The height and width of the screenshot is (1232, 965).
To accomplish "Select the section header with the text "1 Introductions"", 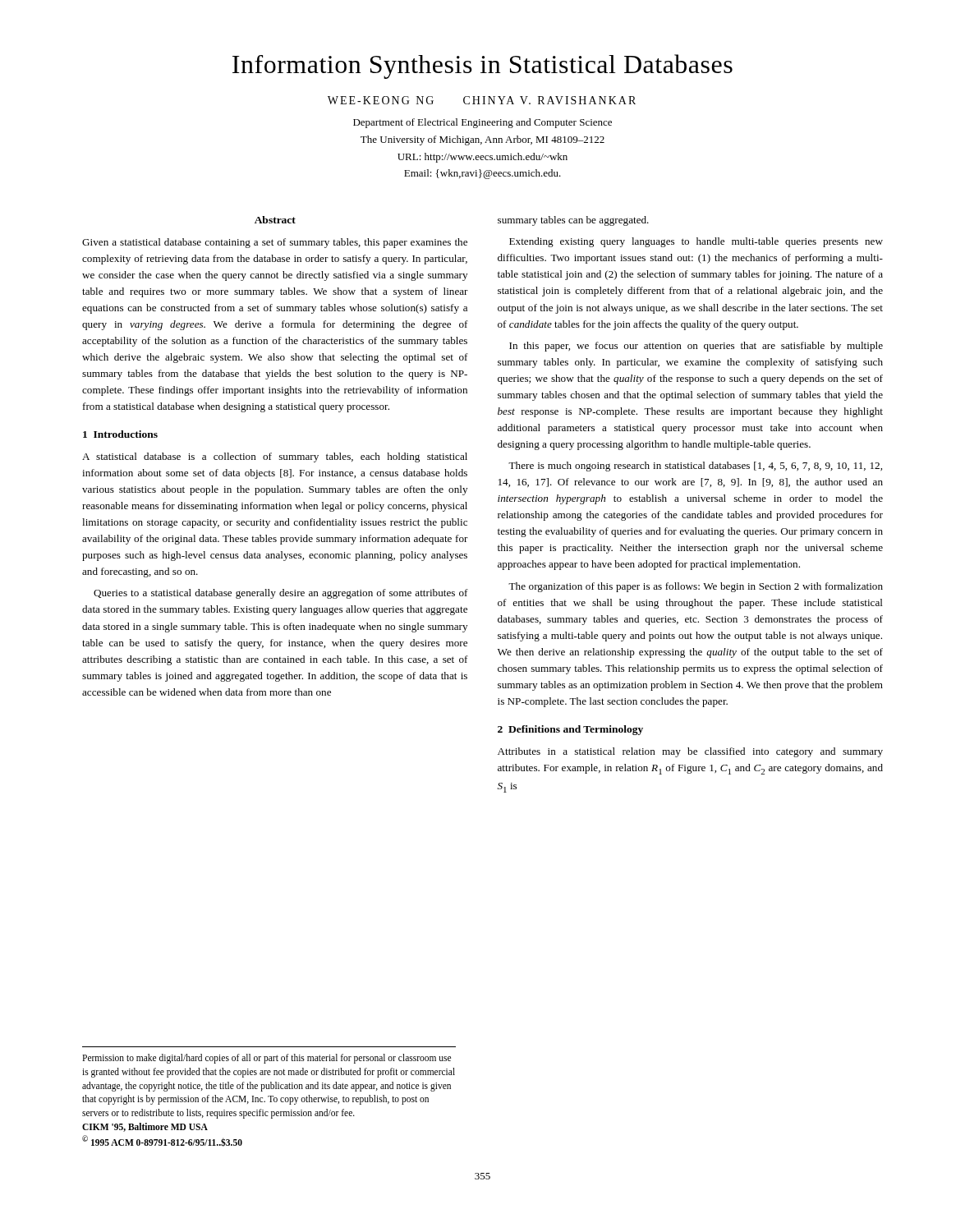I will (120, 434).
